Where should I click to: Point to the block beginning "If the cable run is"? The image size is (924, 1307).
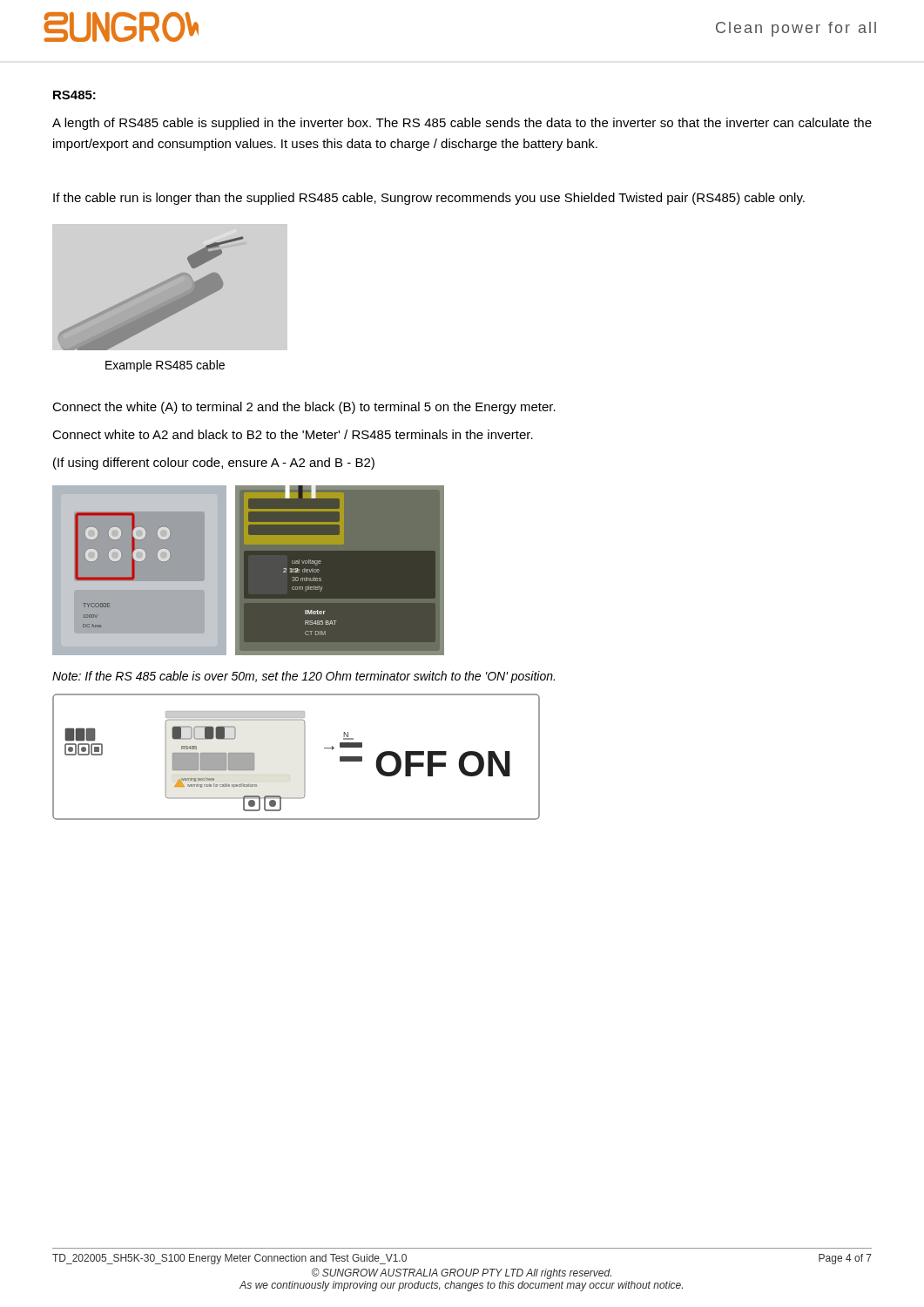pyautogui.click(x=429, y=197)
